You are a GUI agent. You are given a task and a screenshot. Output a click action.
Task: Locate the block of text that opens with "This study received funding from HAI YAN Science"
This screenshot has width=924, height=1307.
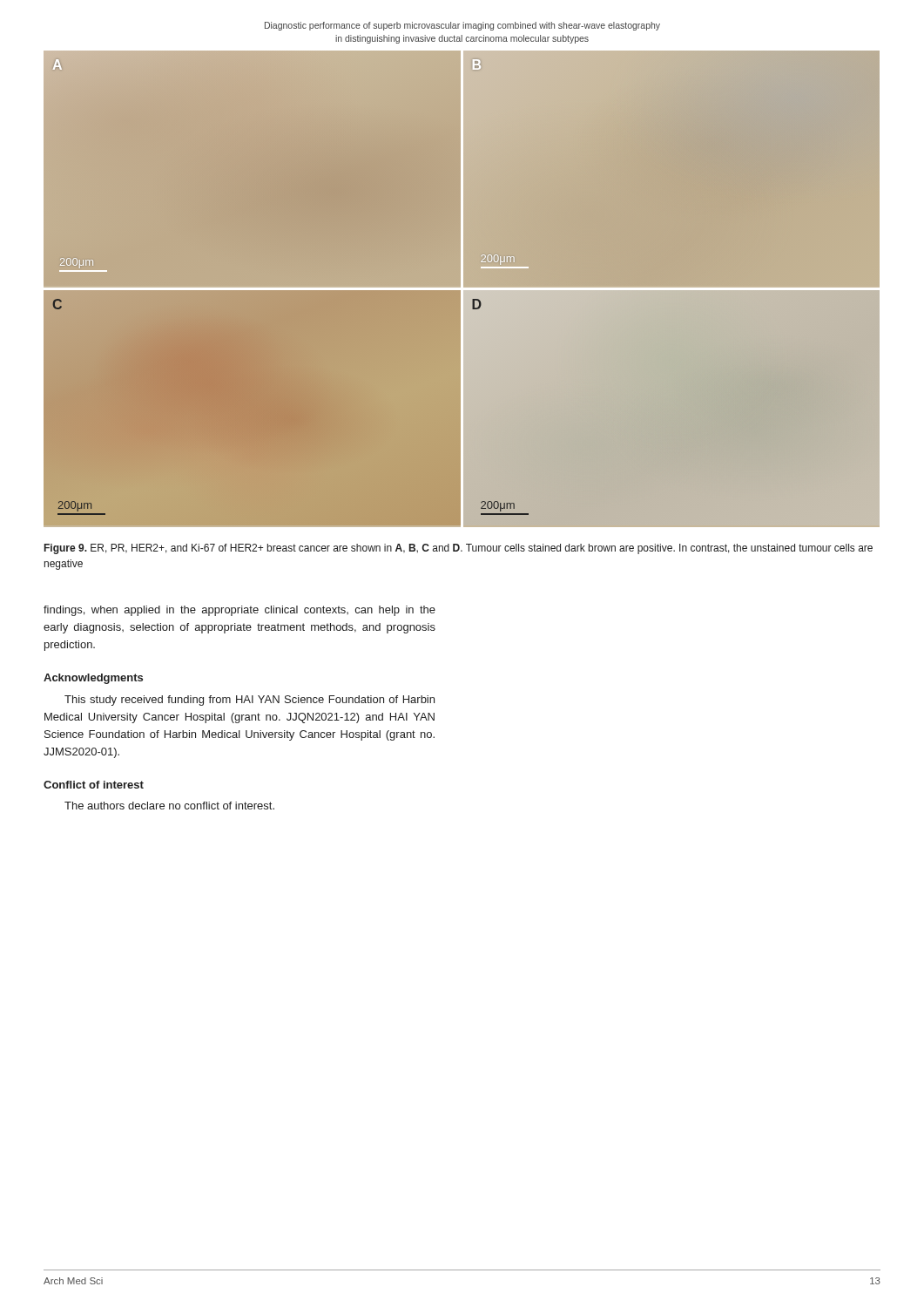240,725
